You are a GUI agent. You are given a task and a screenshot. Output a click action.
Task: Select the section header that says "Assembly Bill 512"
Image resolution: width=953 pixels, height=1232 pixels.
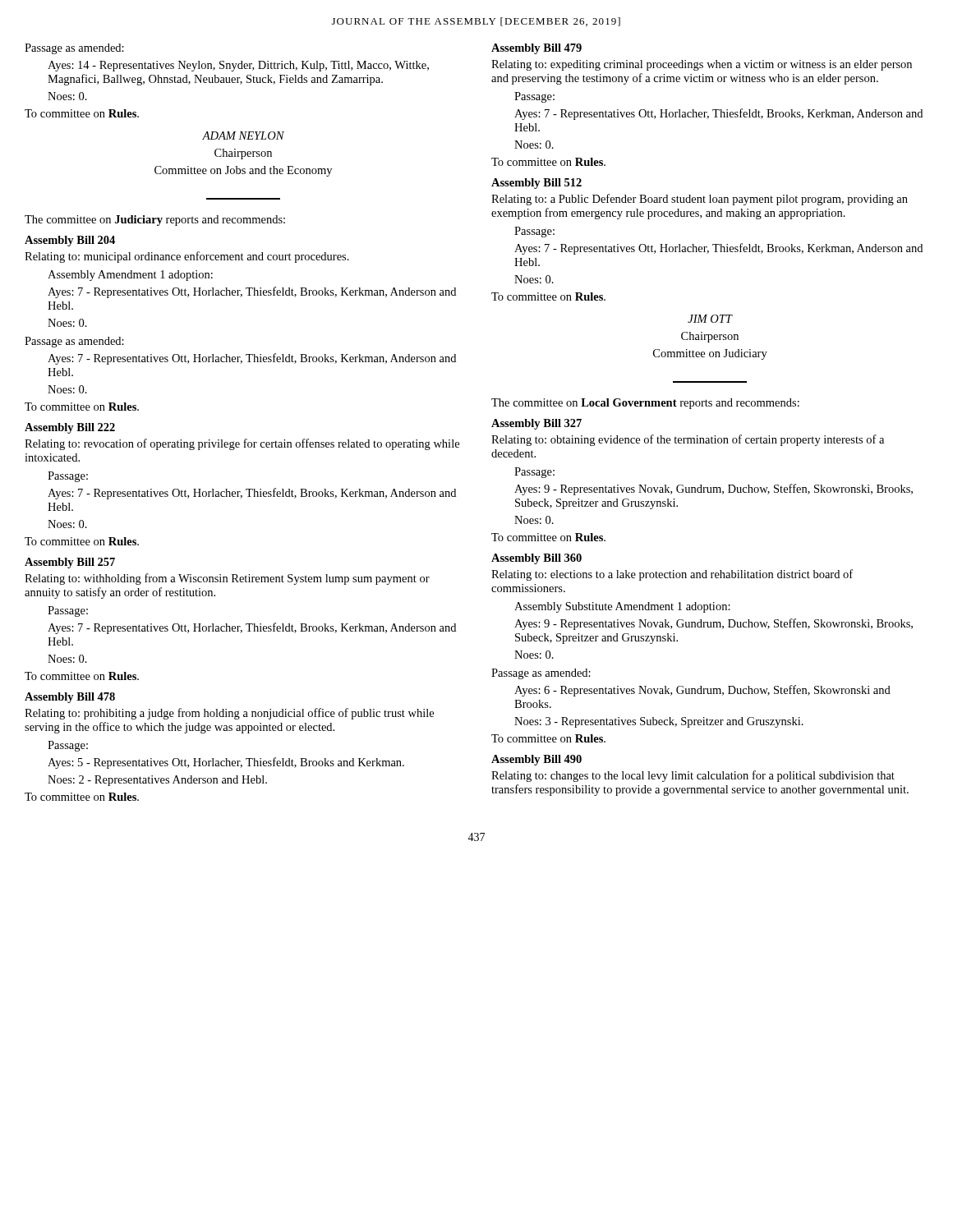click(537, 182)
